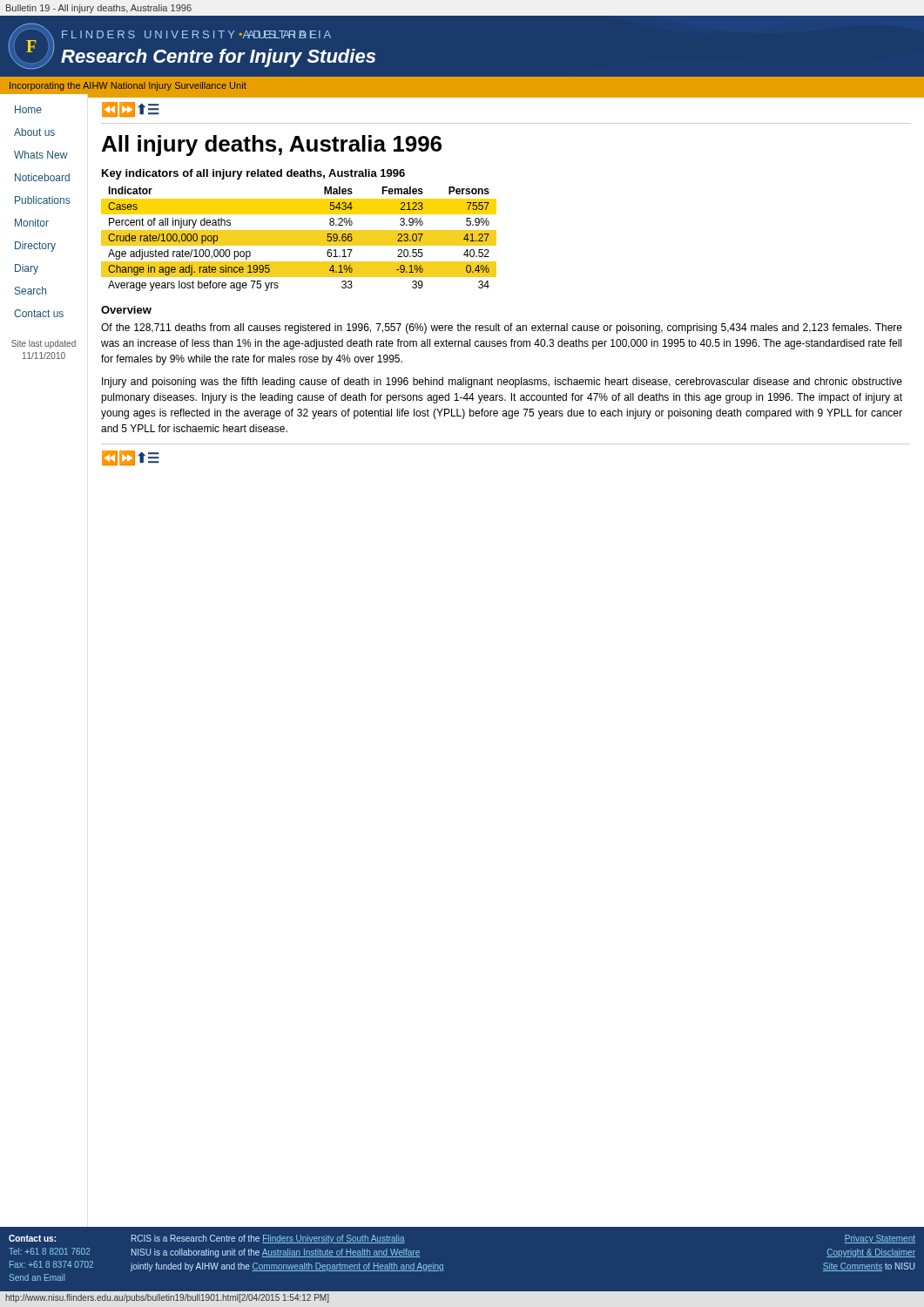The image size is (924, 1307).
Task: Select the table that reads "Average years lost before age"
Action: coord(506,238)
